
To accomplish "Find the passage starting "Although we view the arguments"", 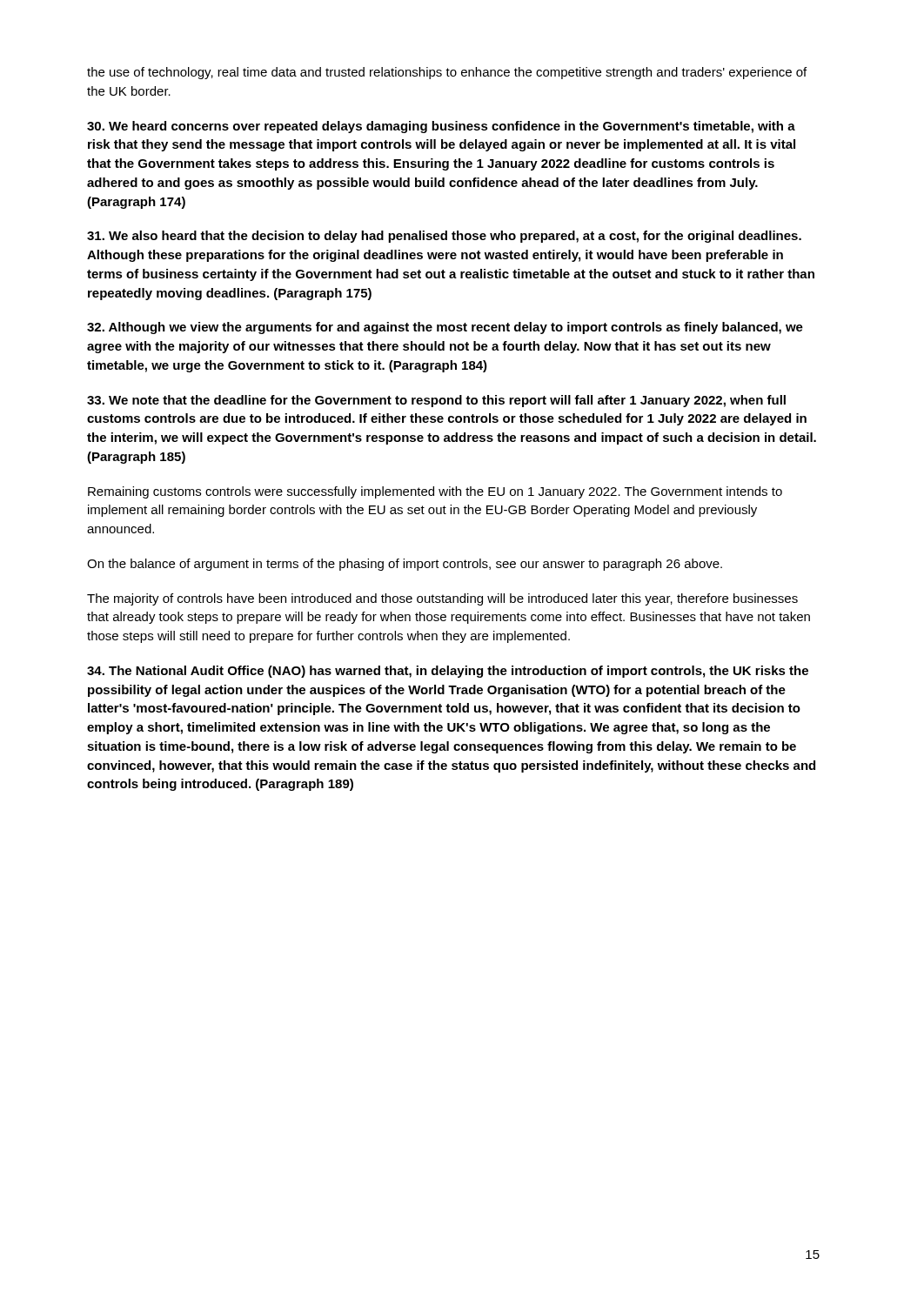I will pyautogui.click(x=445, y=346).
